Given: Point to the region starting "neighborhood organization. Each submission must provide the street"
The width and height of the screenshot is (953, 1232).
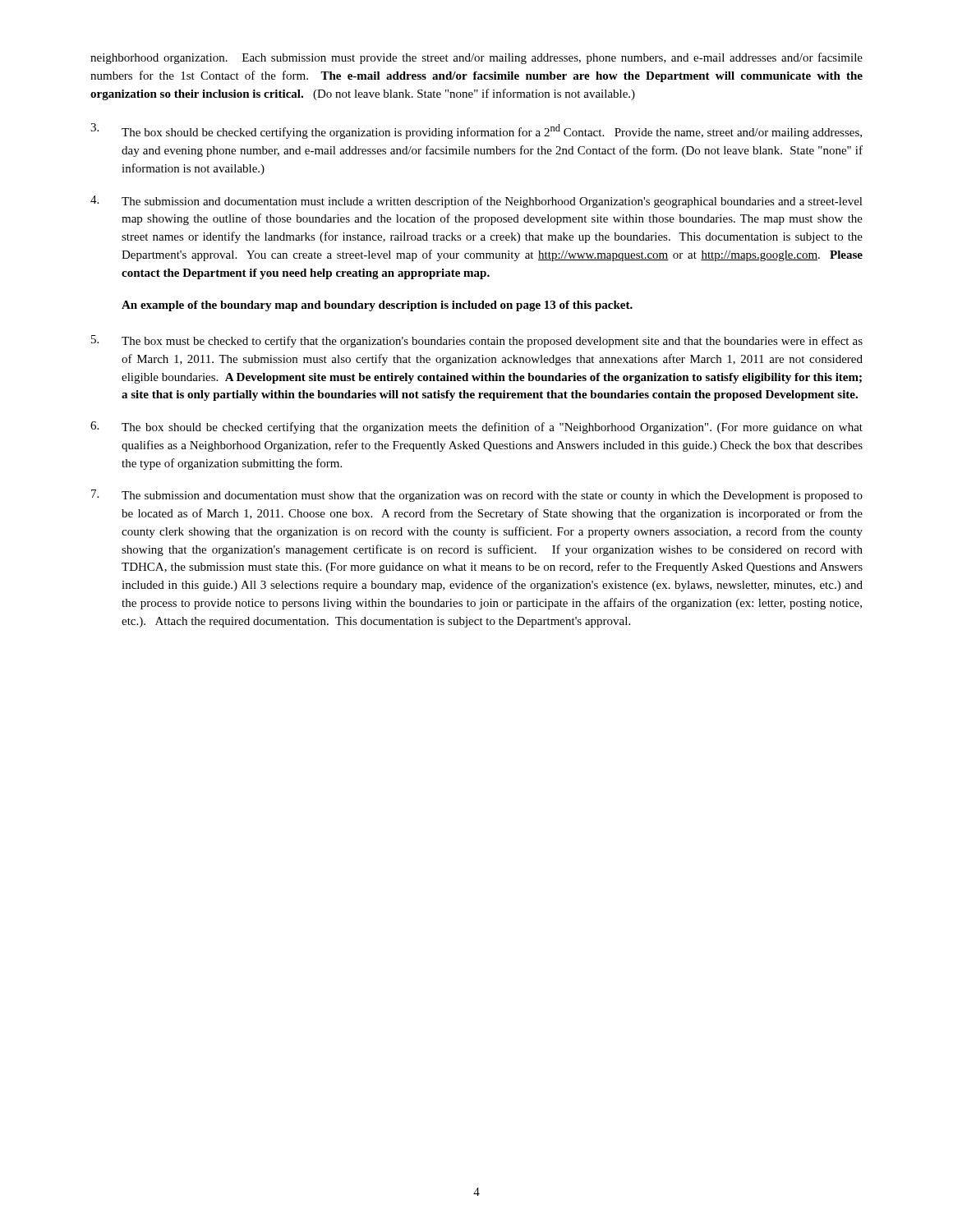Looking at the screenshot, I should coord(476,75).
